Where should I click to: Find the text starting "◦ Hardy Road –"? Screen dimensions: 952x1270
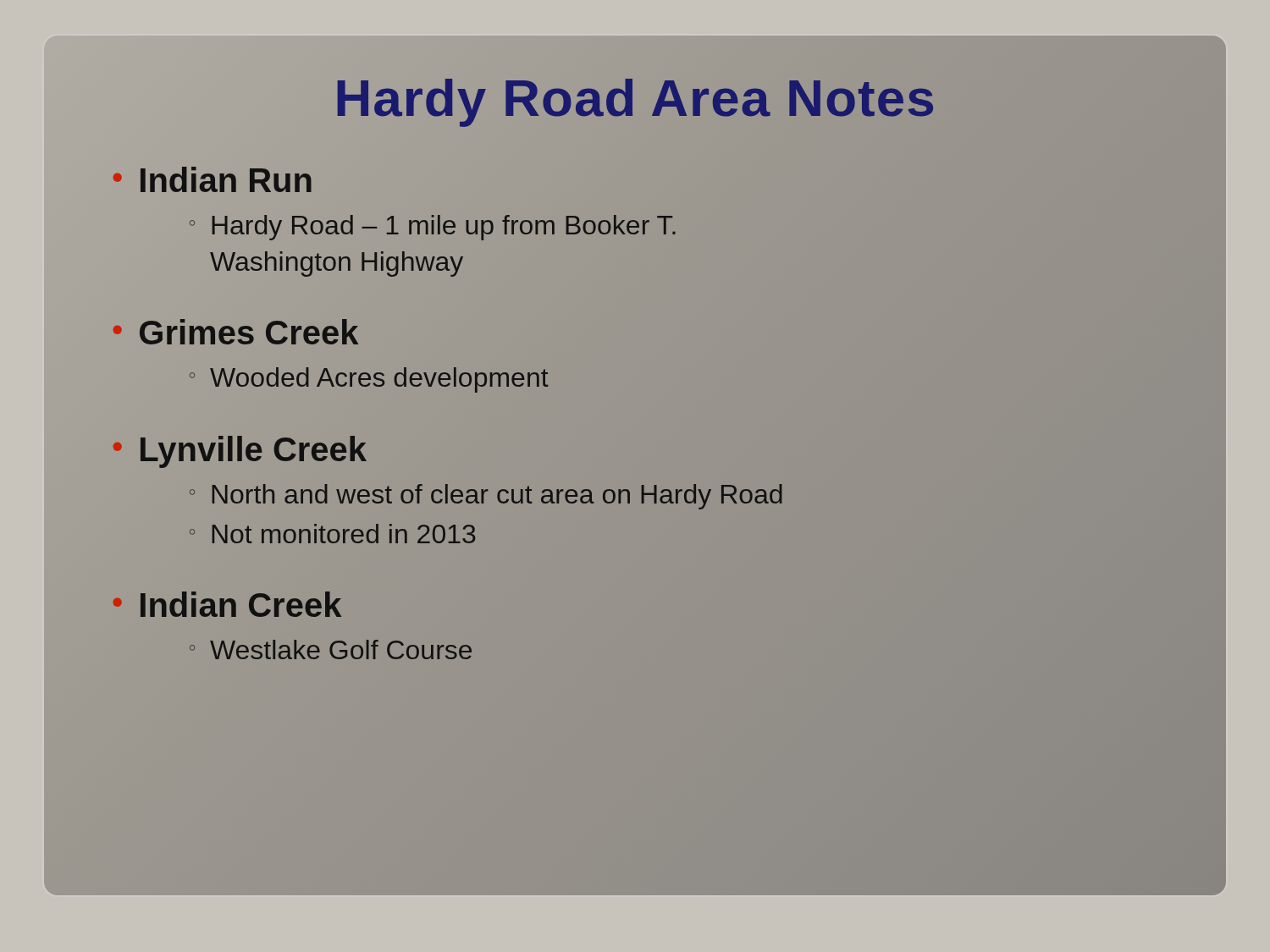click(673, 244)
